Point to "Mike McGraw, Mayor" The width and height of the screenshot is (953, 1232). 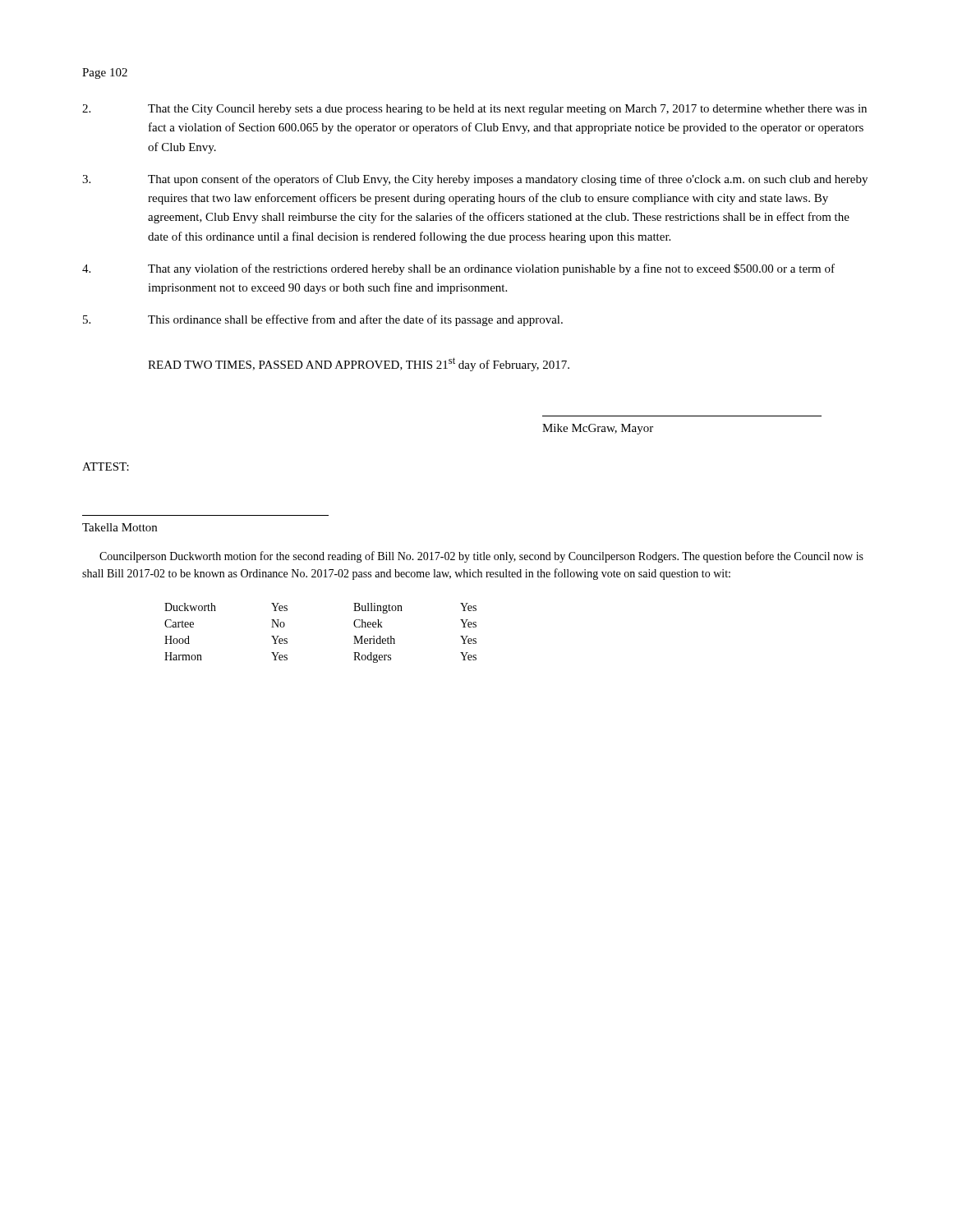(598, 428)
